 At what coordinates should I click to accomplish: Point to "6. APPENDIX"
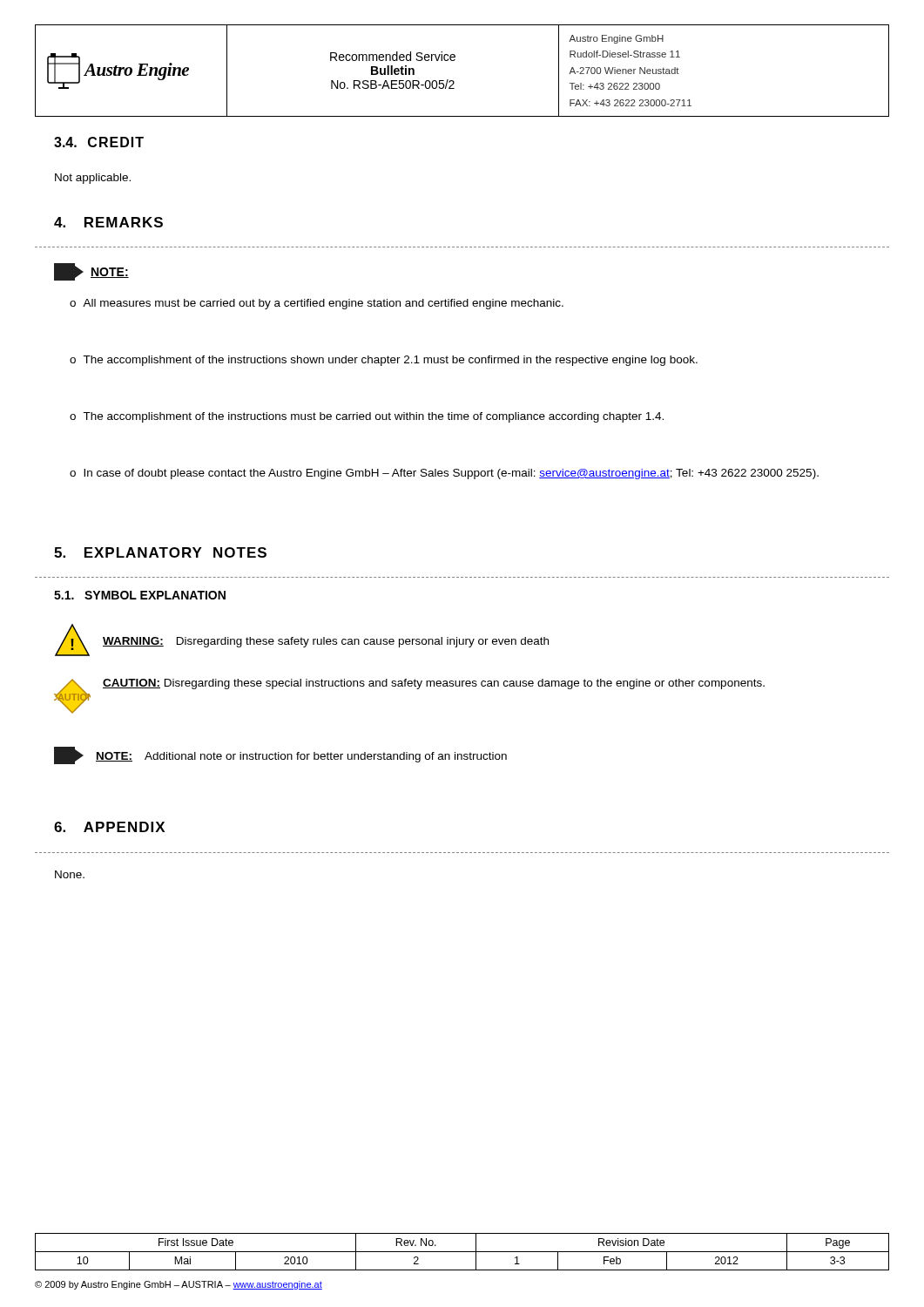click(110, 827)
